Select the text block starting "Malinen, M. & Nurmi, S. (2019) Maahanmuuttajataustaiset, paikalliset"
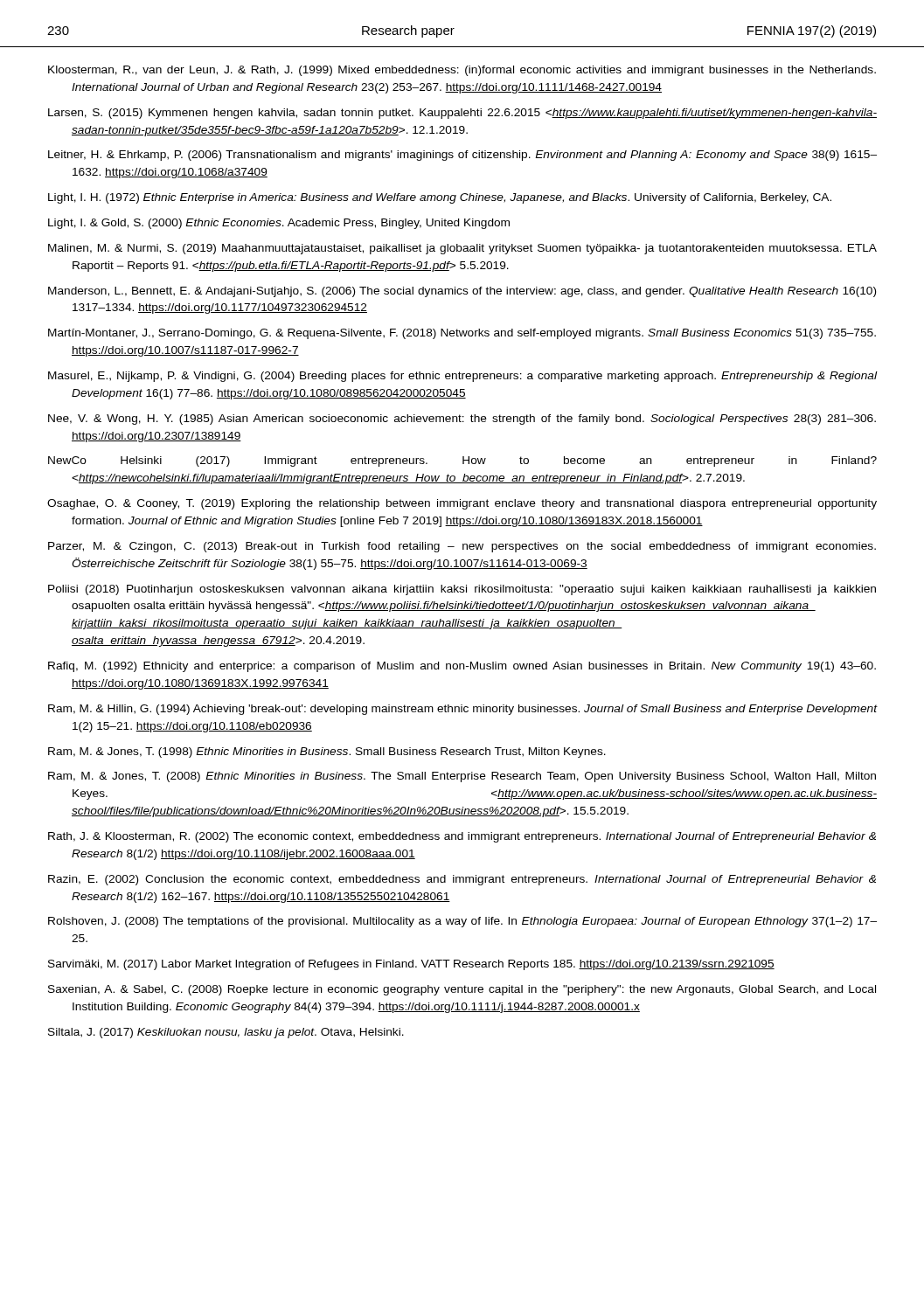924x1311 pixels. (462, 257)
